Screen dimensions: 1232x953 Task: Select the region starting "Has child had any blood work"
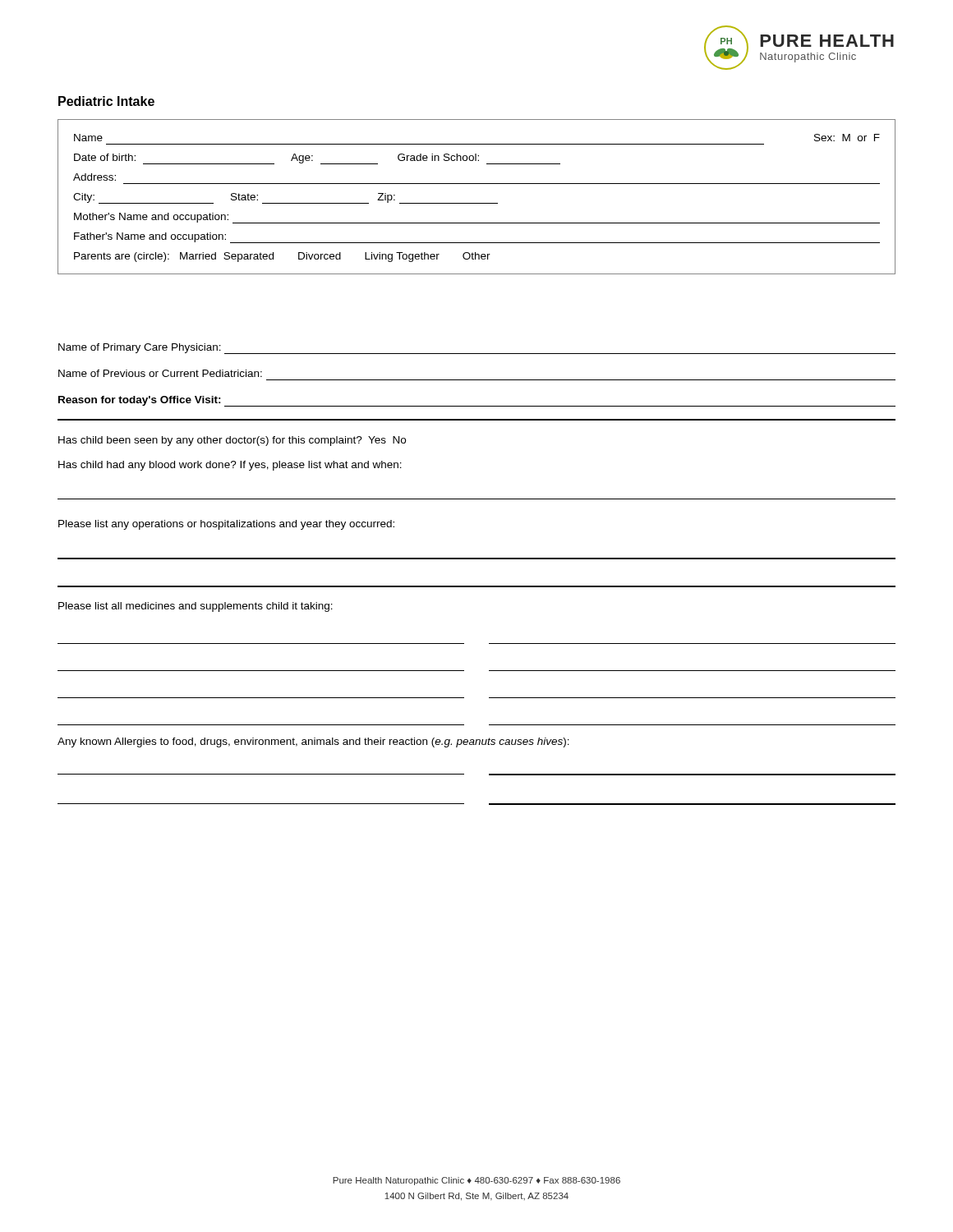pos(230,466)
